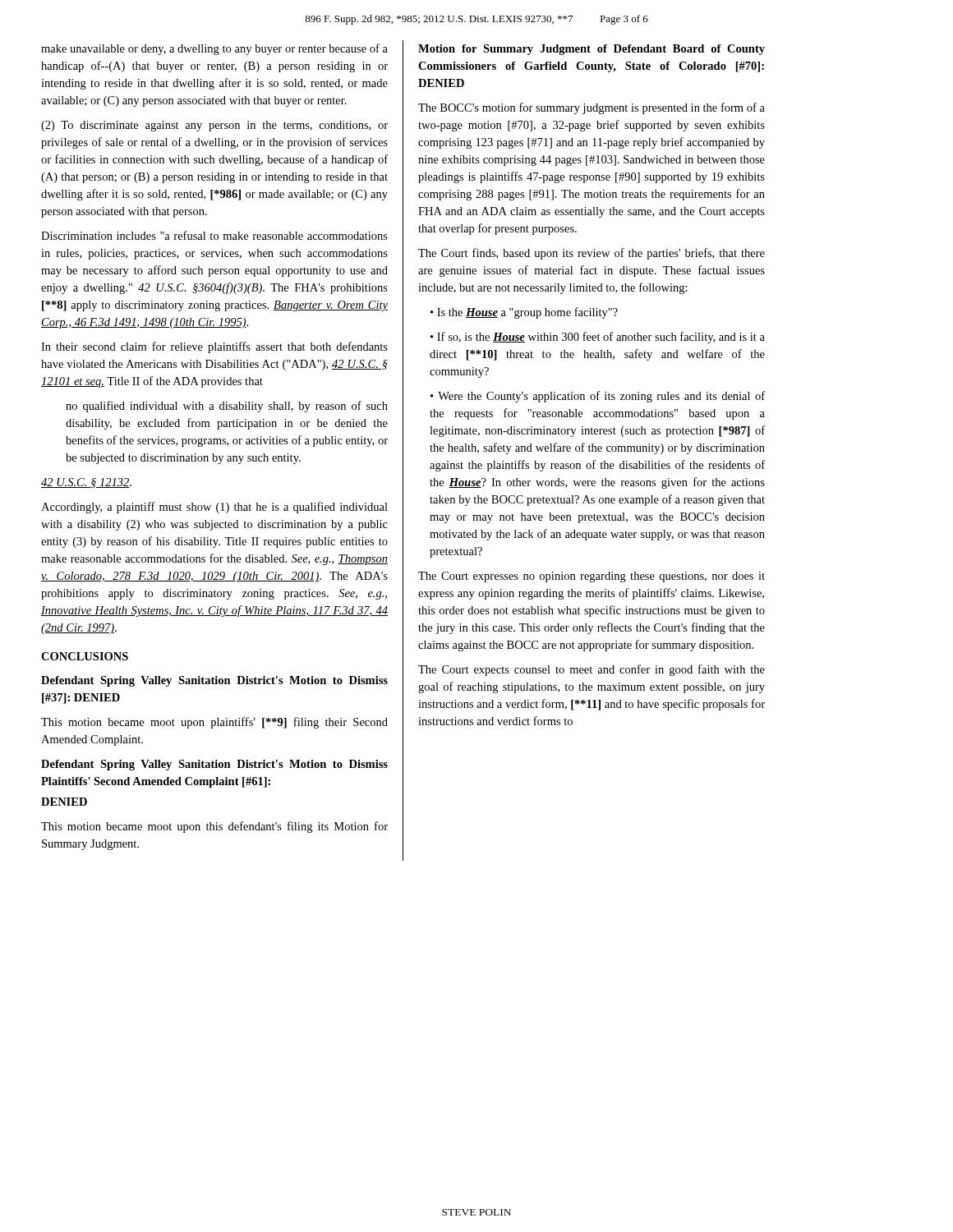Click the passage that begins "• If so, is the House"

coord(597,354)
